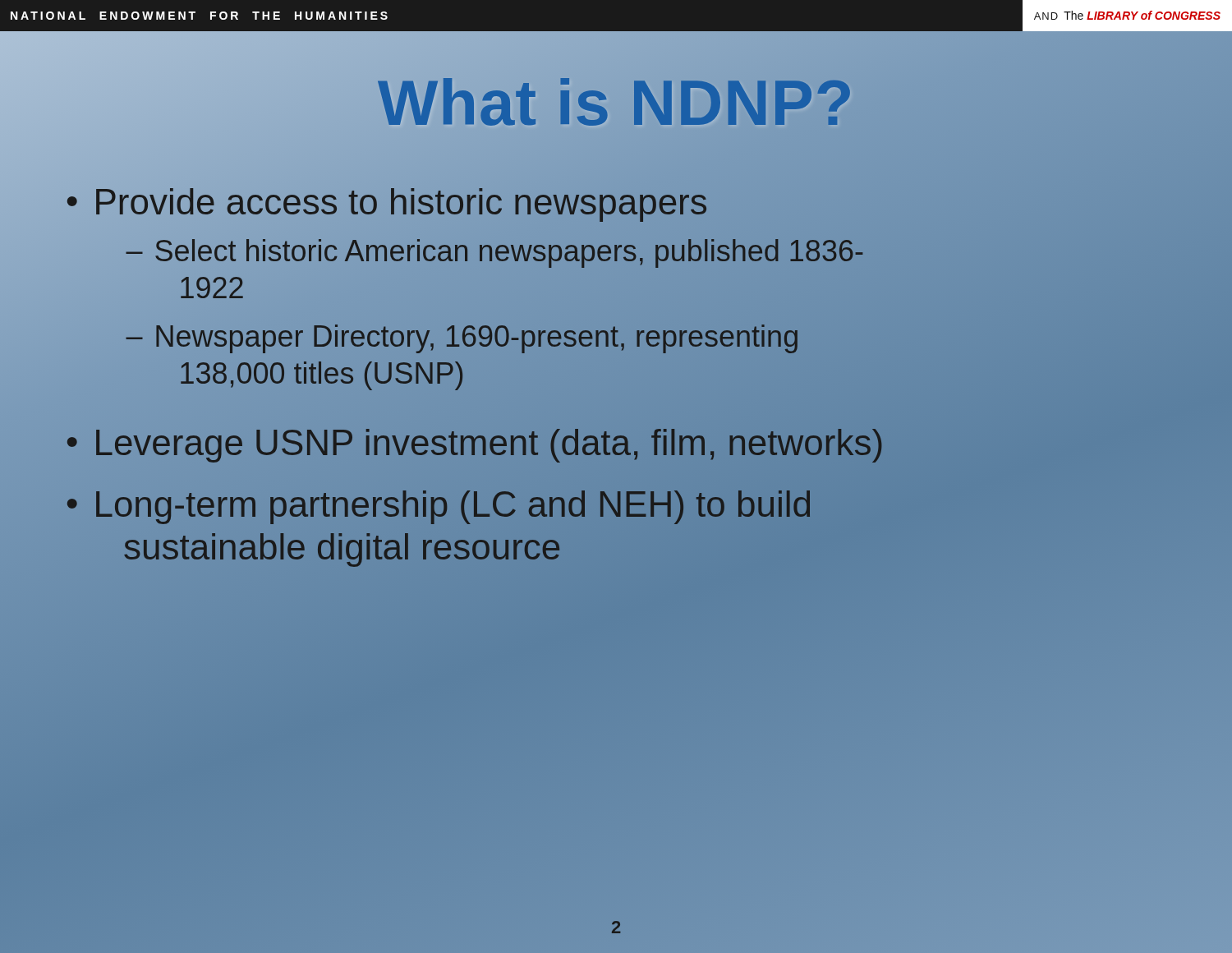Image resolution: width=1232 pixels, height=953 pixels.
Task: Locate the text starting "• Provide access to"
Action: coord(465,292)
